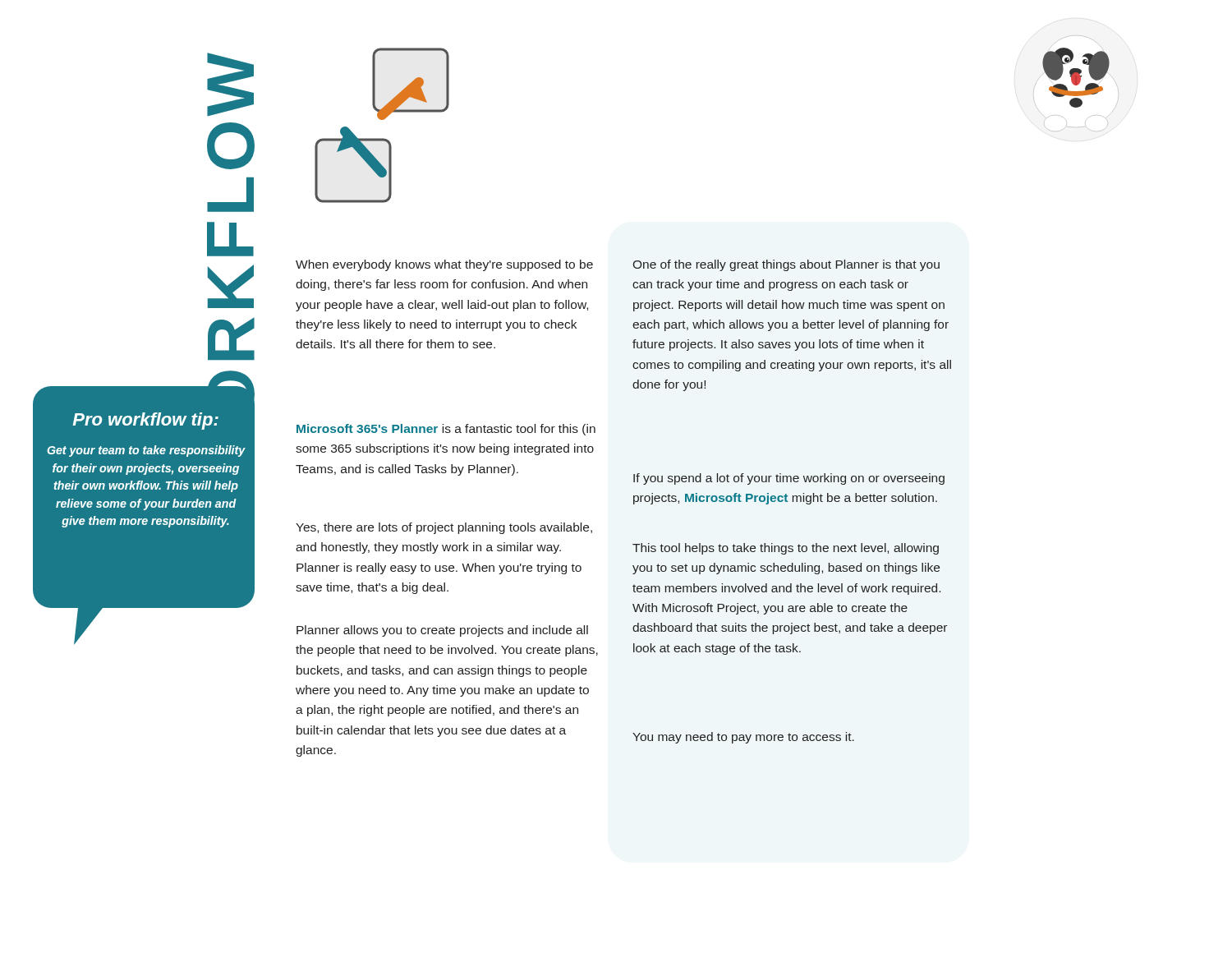Click on the passage starting "Yes, there are lots of project planning"
1232x953 pixels.
448,558
